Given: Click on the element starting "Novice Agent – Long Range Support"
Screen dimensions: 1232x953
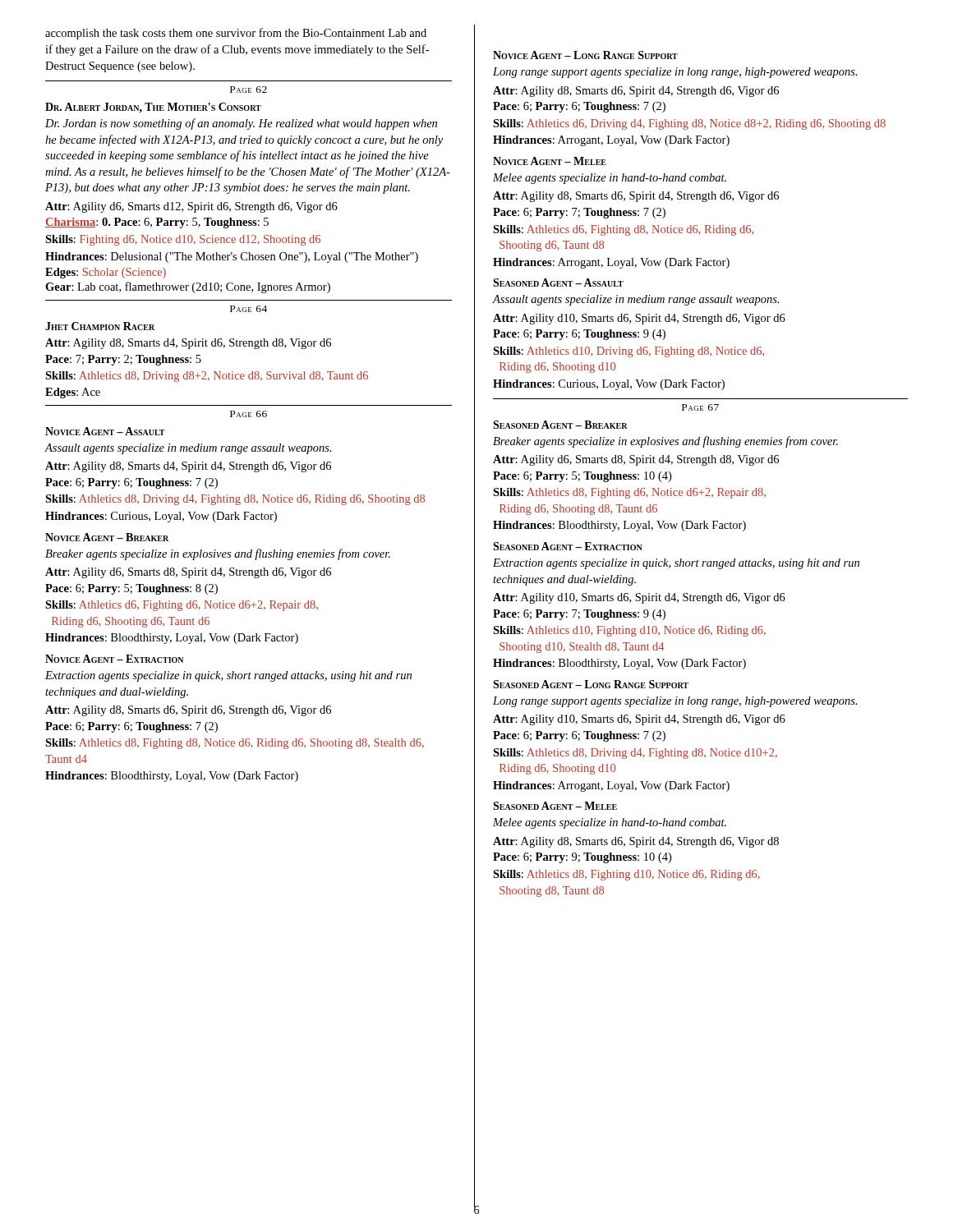Looking at the screenshot, I should pos(585,55).
